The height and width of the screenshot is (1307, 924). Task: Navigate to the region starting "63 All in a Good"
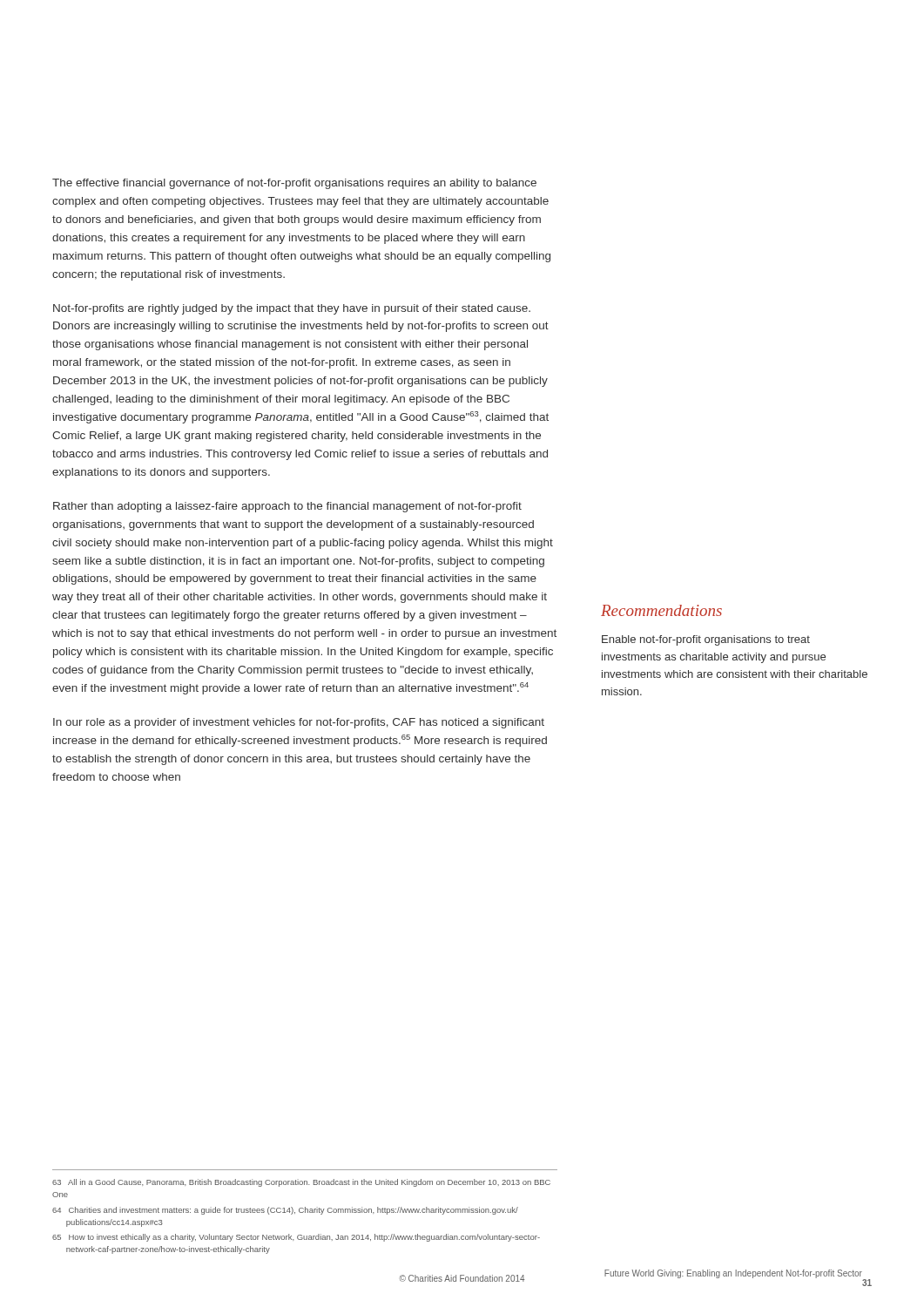coord(302,1188)
